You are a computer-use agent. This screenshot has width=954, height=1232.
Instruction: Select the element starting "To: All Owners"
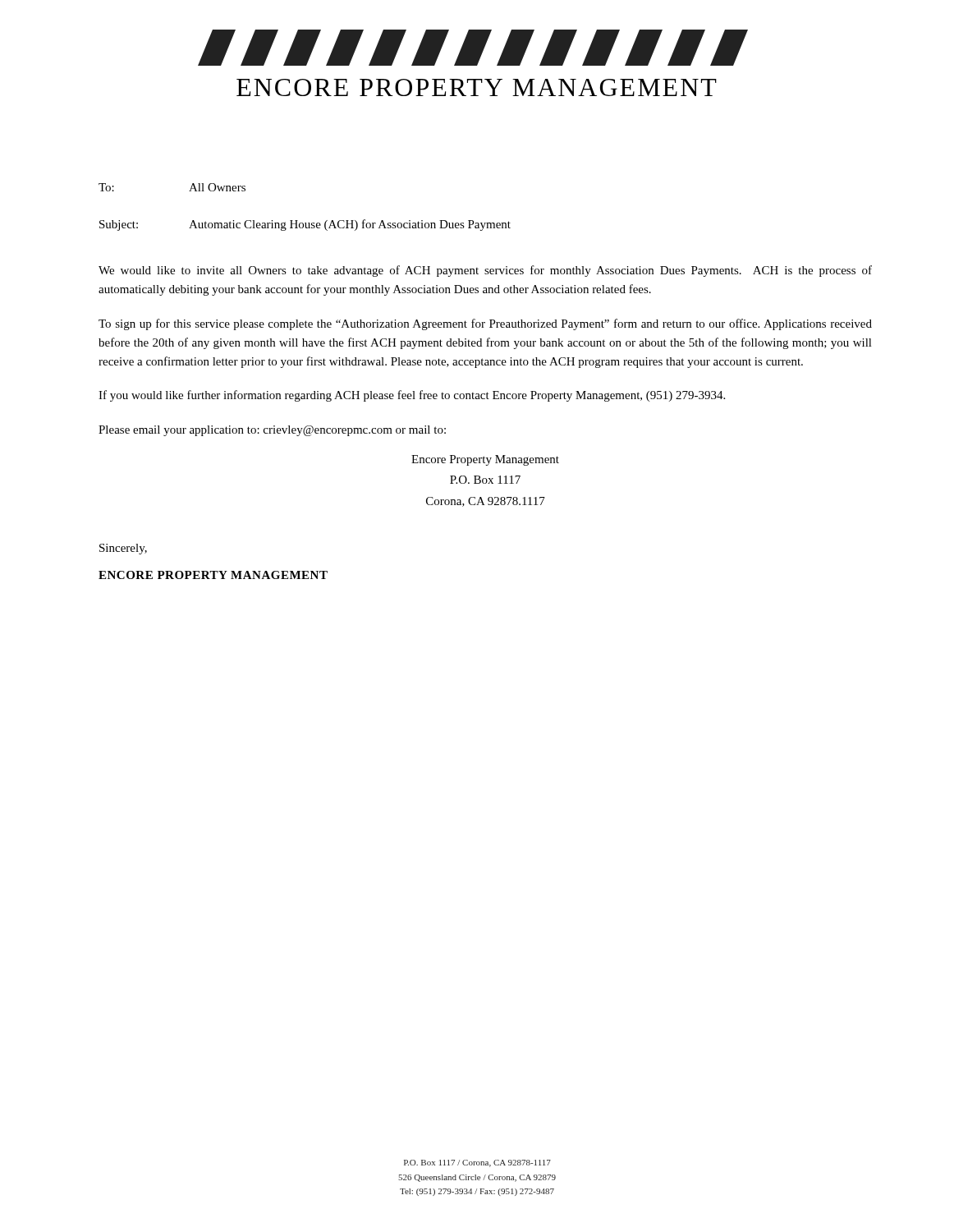click(105, 188)
